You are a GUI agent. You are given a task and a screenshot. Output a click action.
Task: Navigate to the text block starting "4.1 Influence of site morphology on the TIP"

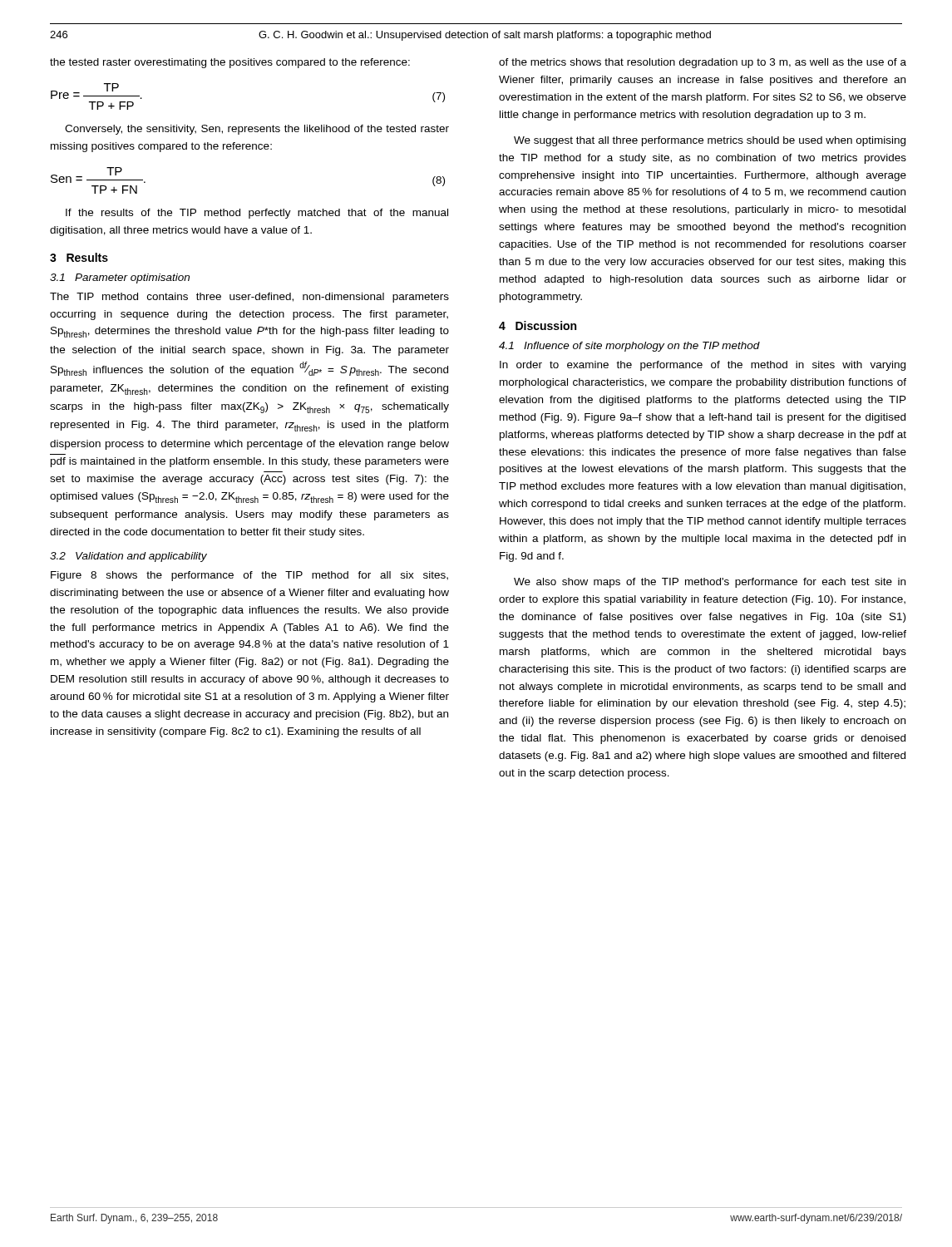pyautogui.click(x=629, y=345)
